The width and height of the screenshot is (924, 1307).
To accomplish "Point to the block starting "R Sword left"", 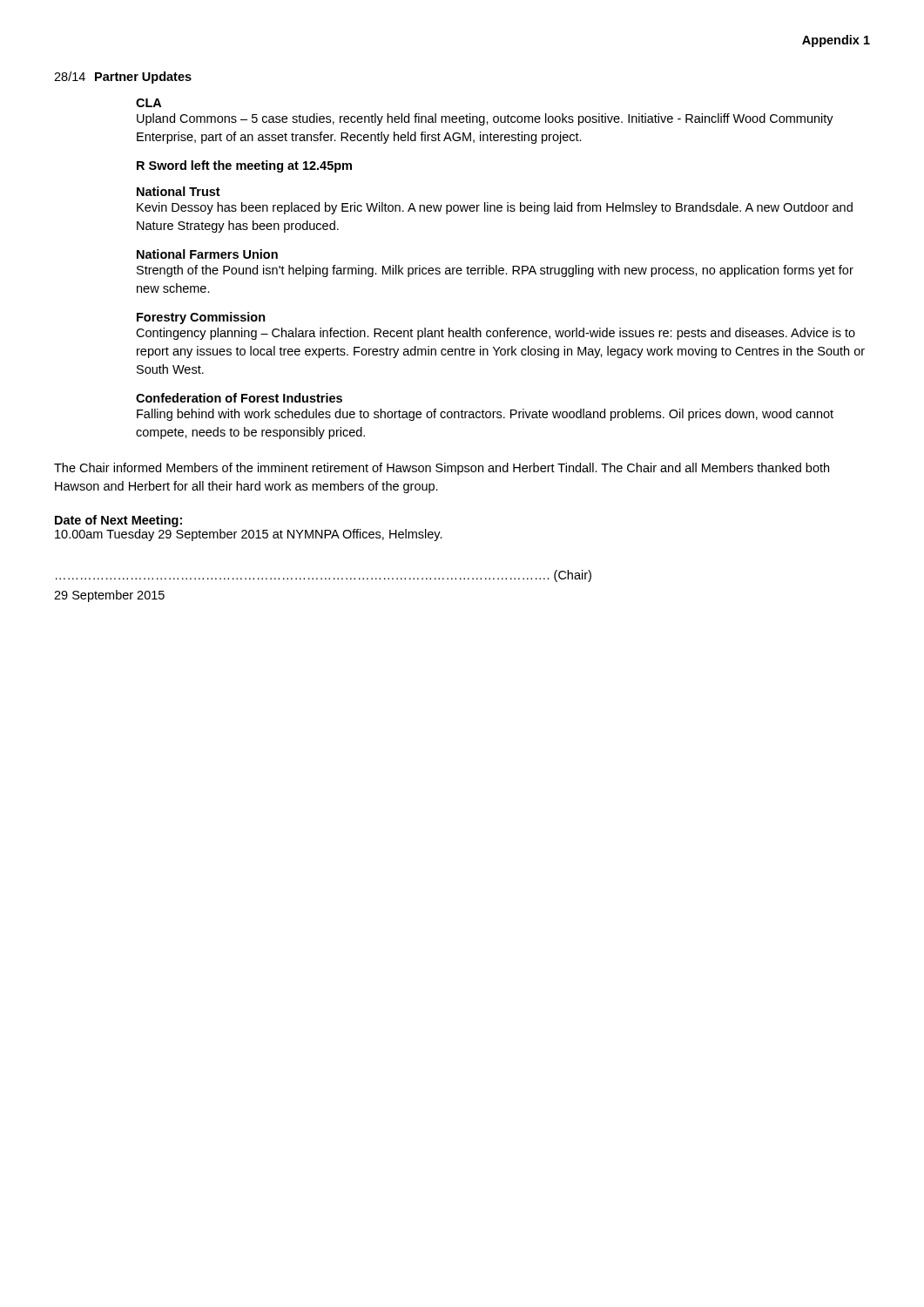I will [244, 166].
